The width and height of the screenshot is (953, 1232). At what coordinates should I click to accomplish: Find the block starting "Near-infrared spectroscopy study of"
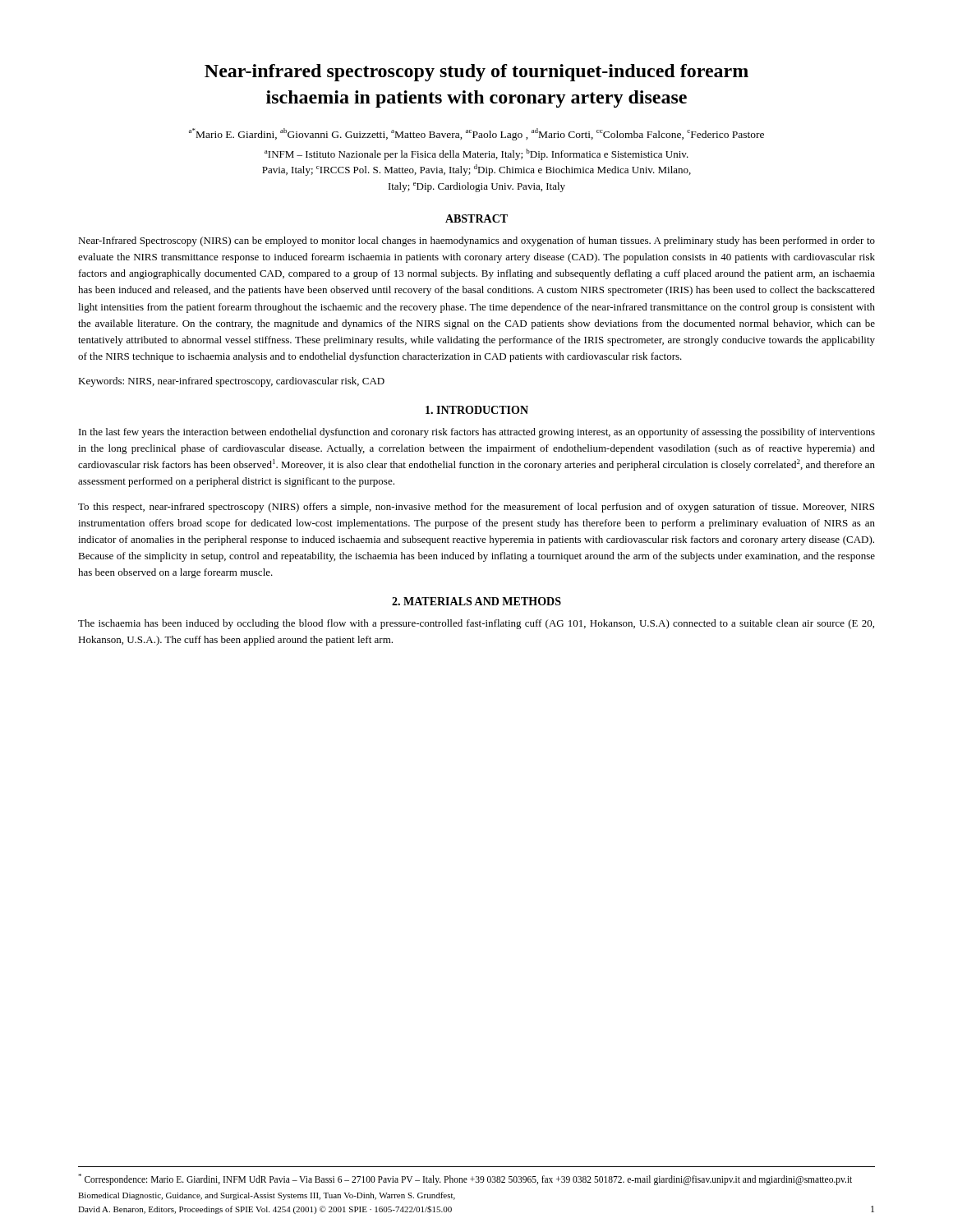pyautogui.click(x=476, y=84)
